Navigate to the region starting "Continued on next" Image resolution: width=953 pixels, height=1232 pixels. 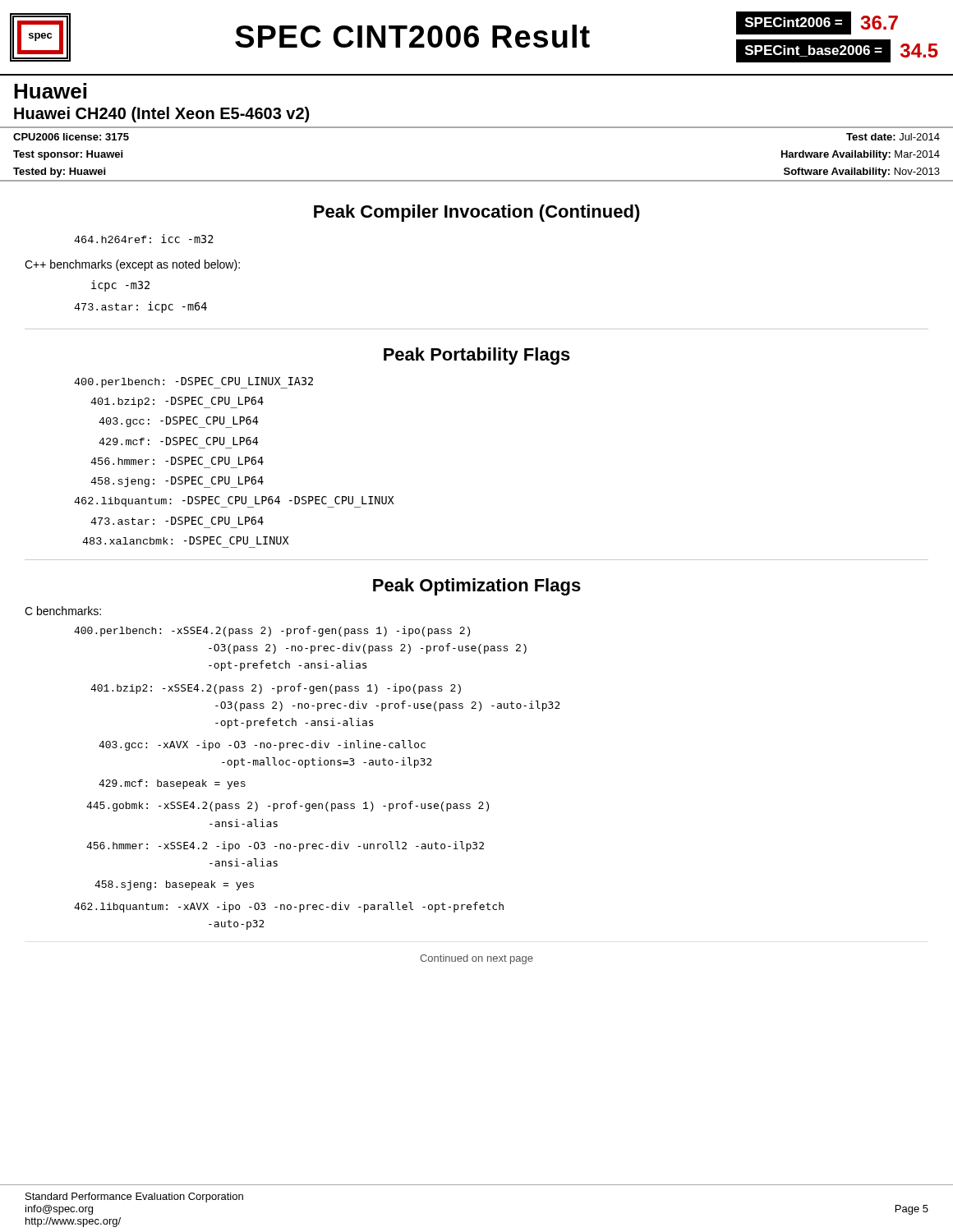click(x=476, y=958)
